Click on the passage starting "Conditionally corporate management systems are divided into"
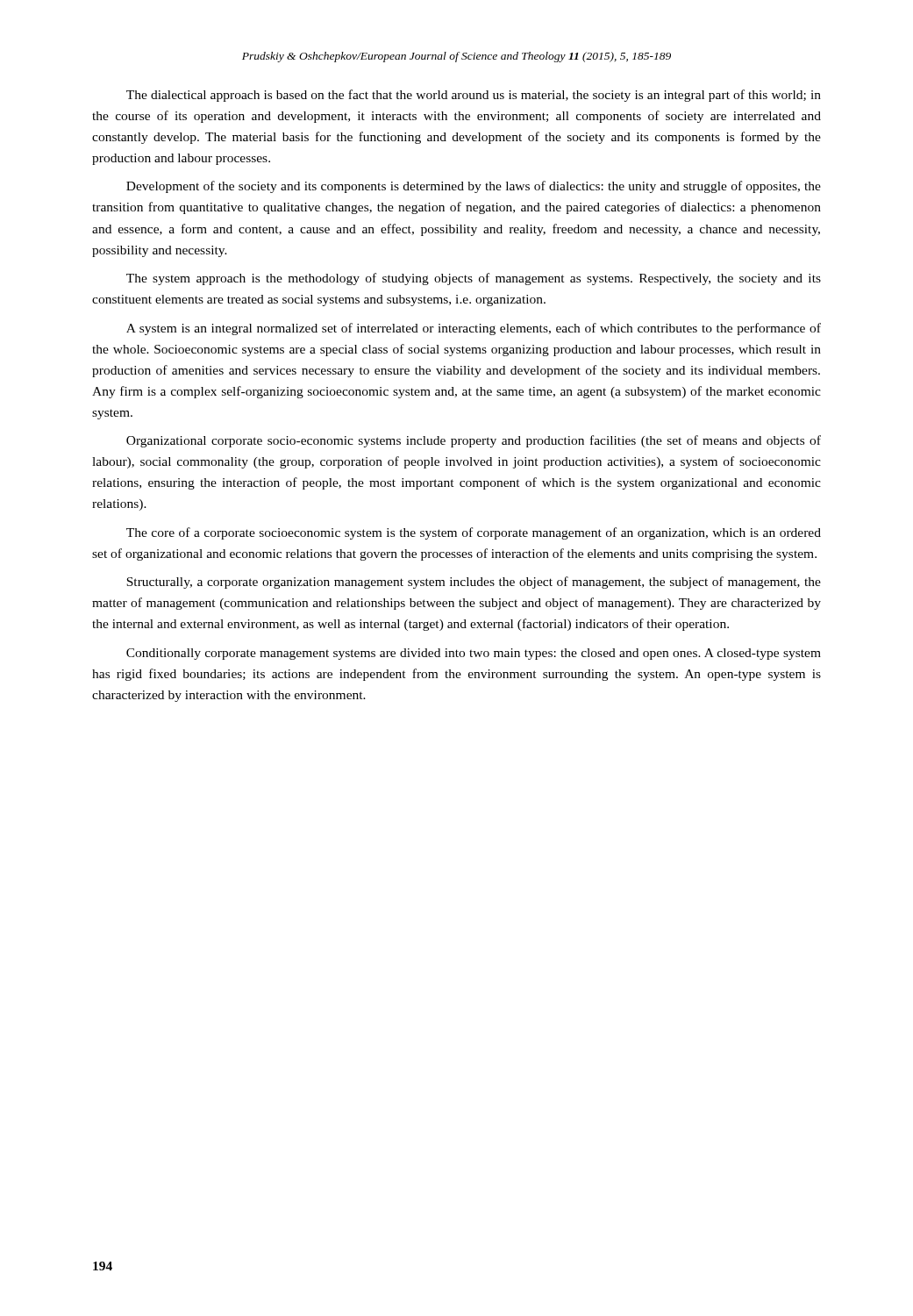The width and height of the screenshot is (913, 1316). (456, 673)
